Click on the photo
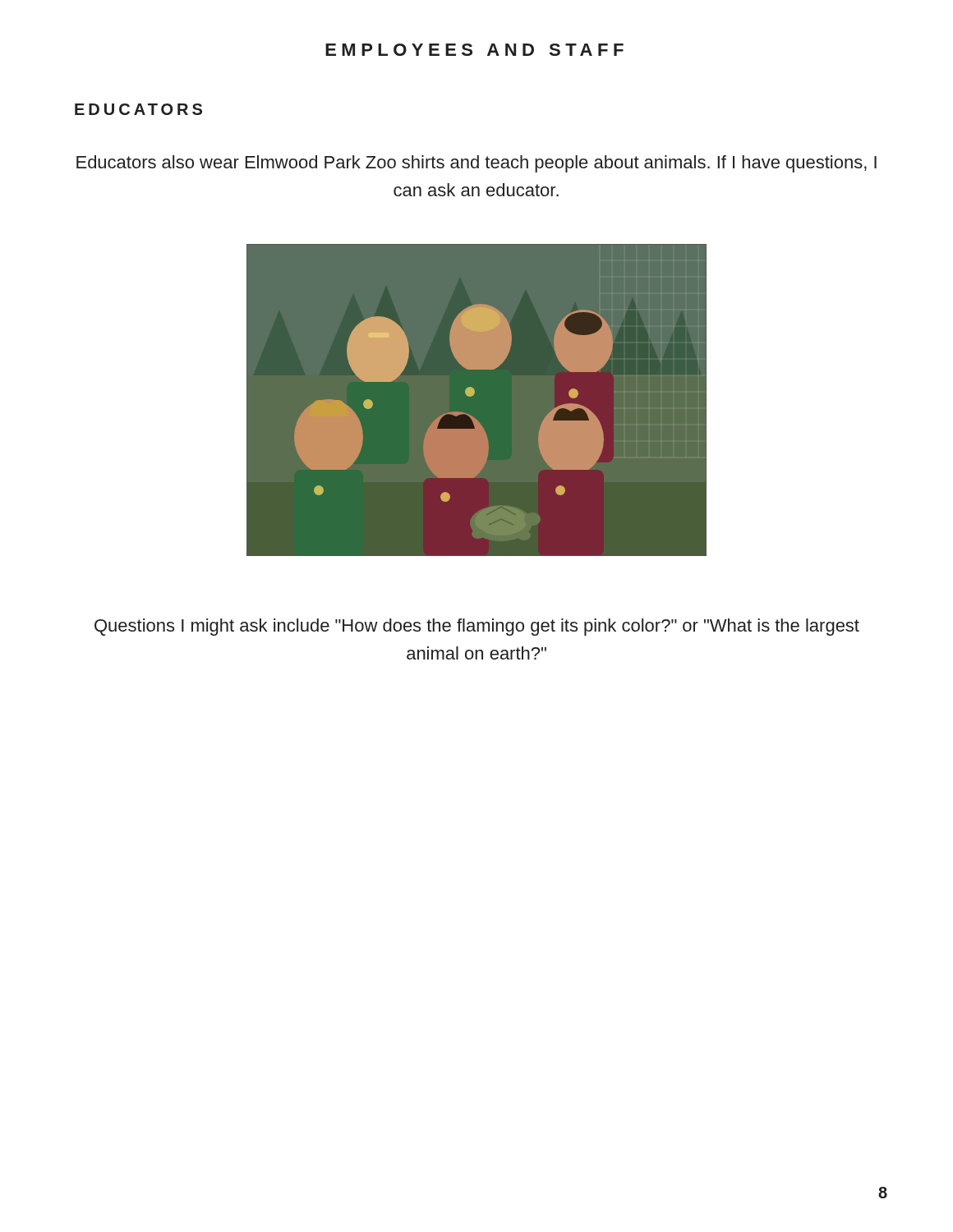This screenshot has width=953, height=1232. [476, 402]
